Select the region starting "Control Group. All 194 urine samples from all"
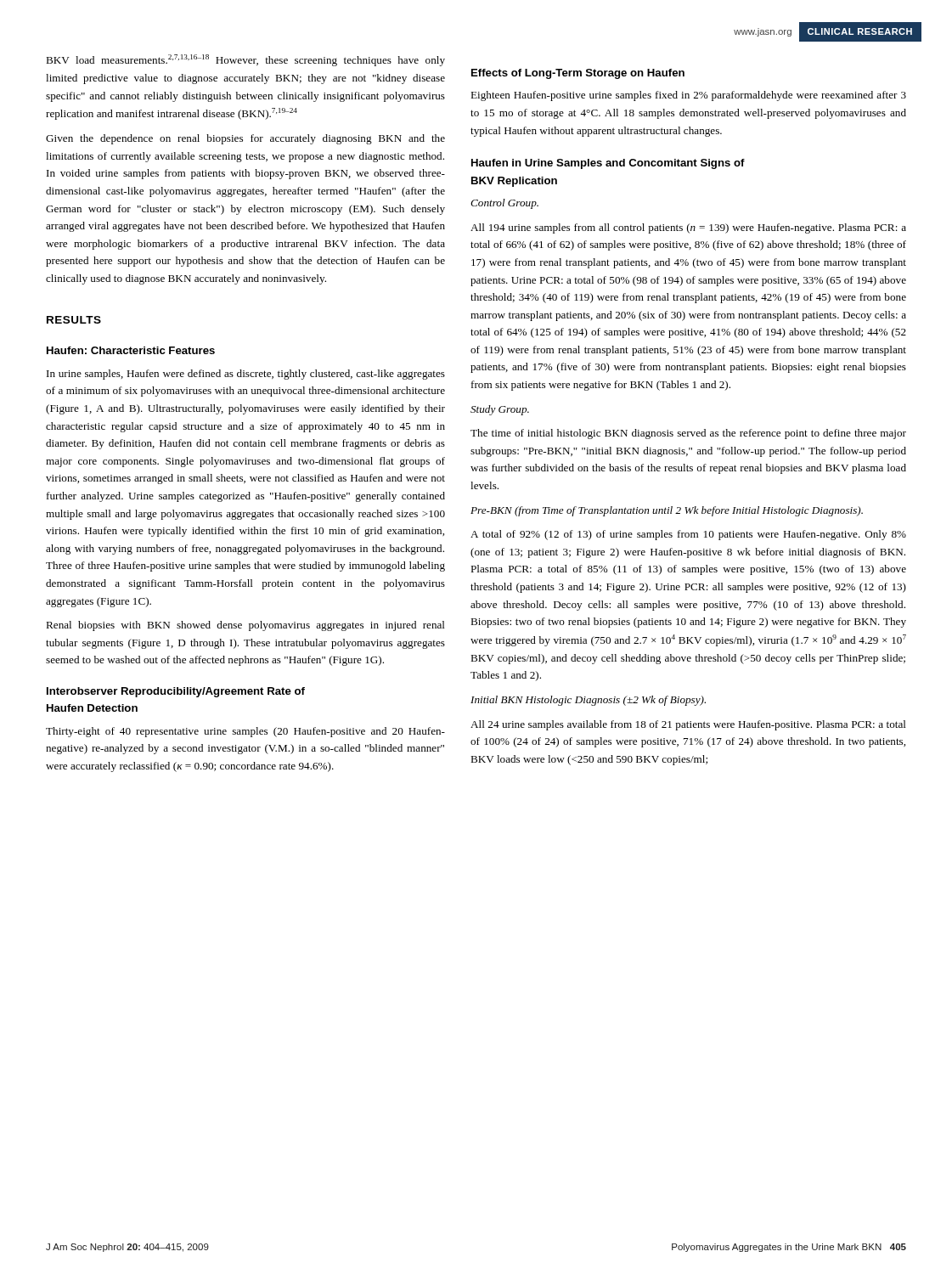This screenshot has height=1274, width=952. click(x=688, y=294)
